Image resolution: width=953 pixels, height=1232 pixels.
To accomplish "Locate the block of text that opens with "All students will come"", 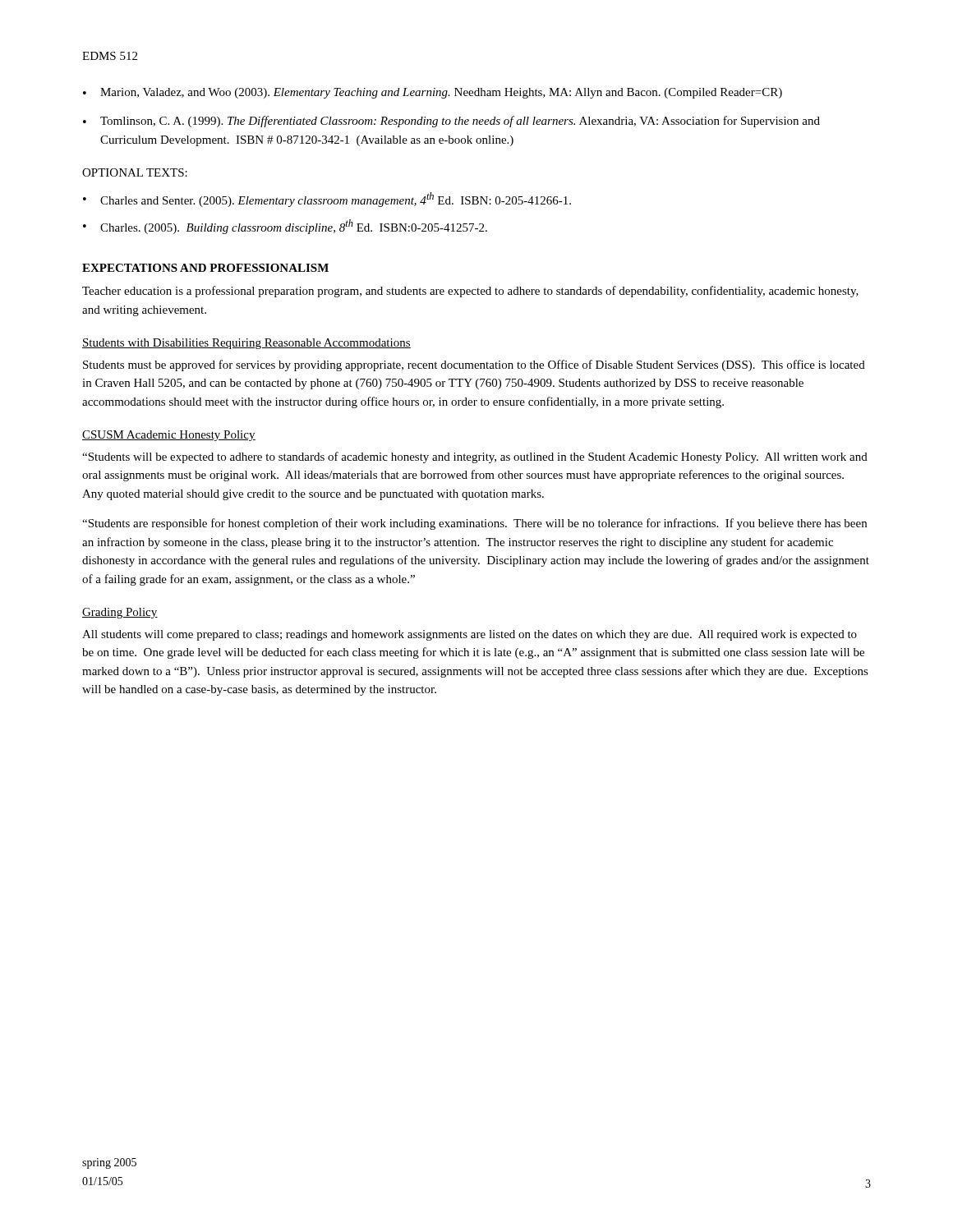I will pos(475,661).
